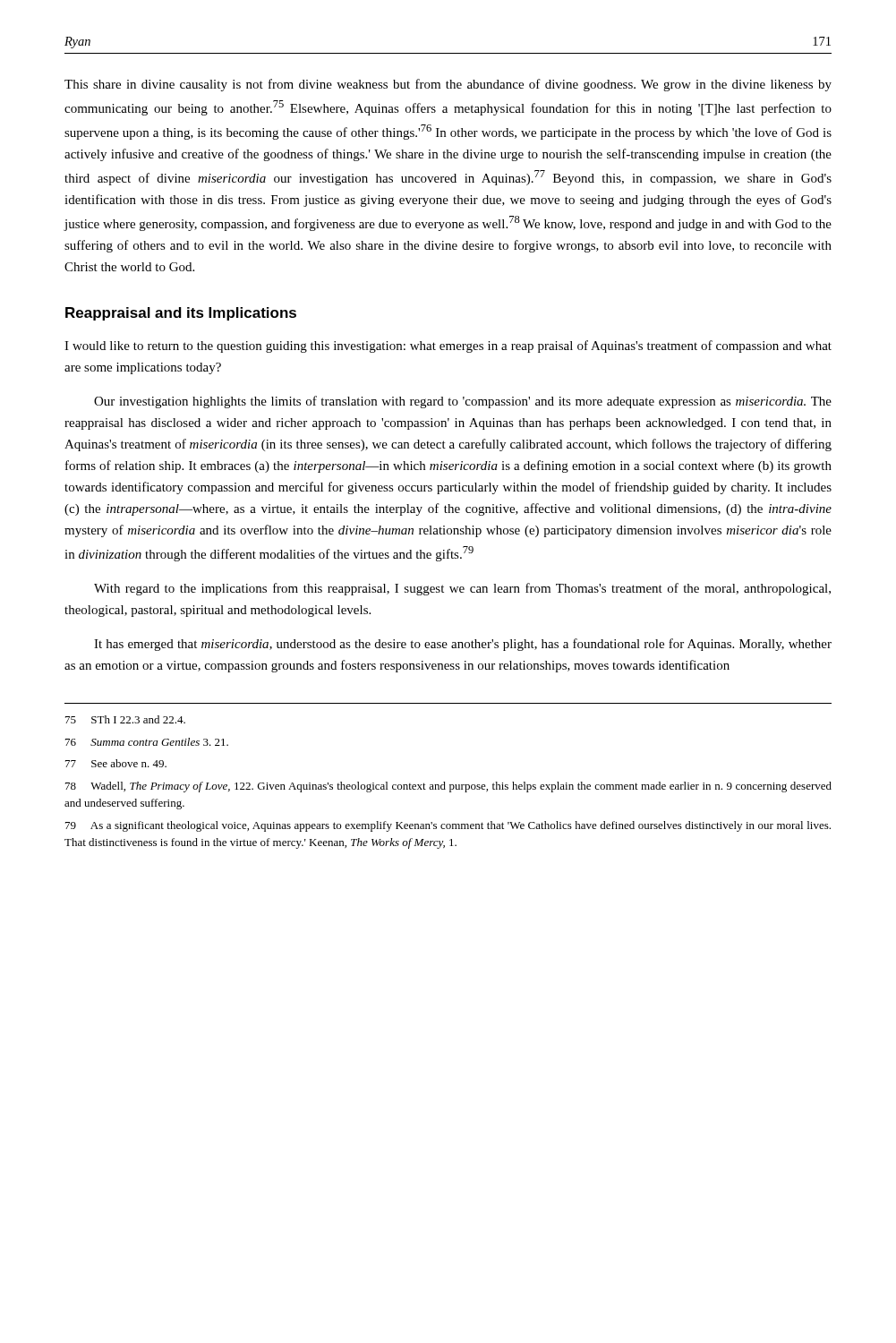Select the text starting "76 Summa contra Gentiles 3."

tap(147, 742)
